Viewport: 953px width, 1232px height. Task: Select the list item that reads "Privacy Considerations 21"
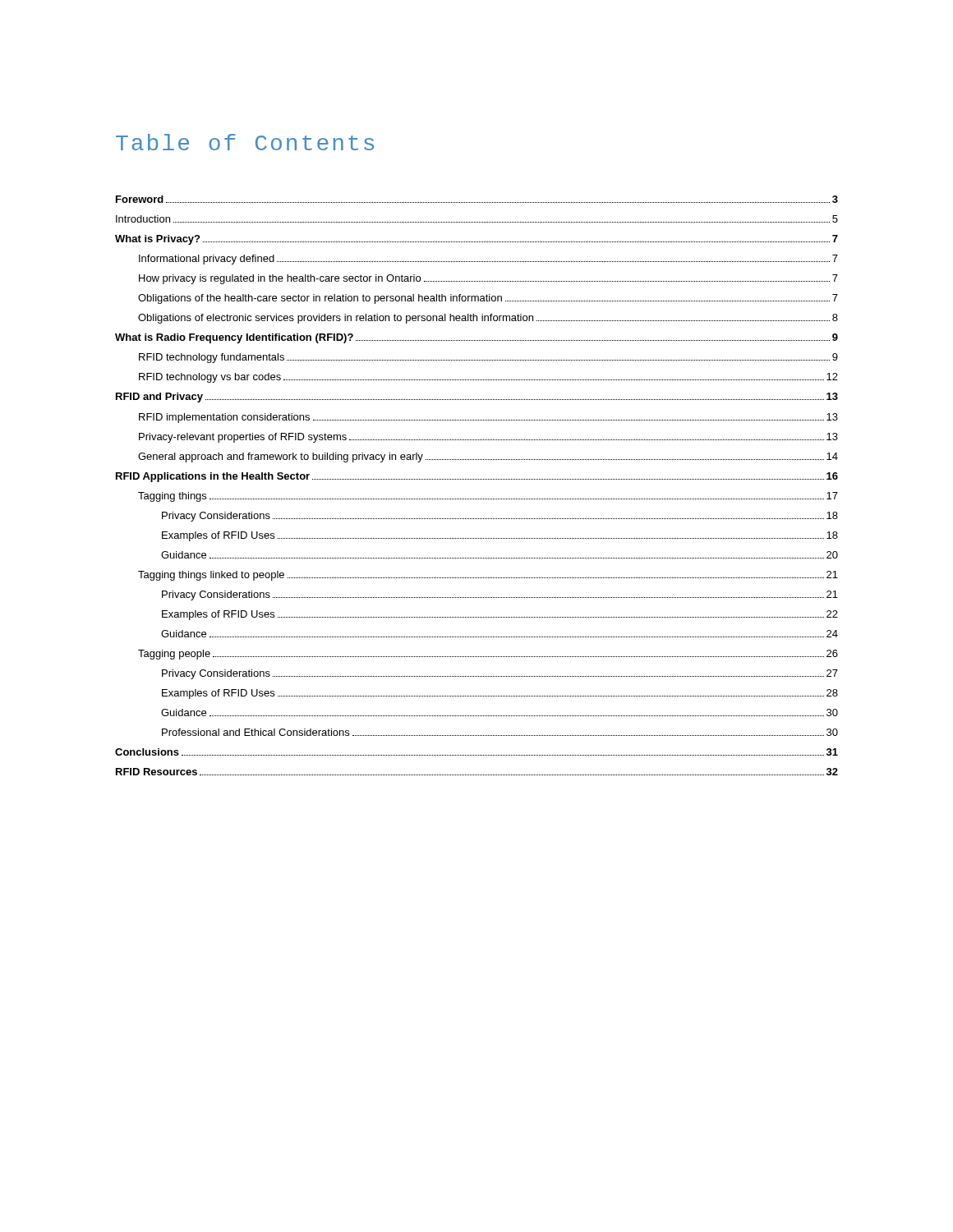[x=476, y=595]
